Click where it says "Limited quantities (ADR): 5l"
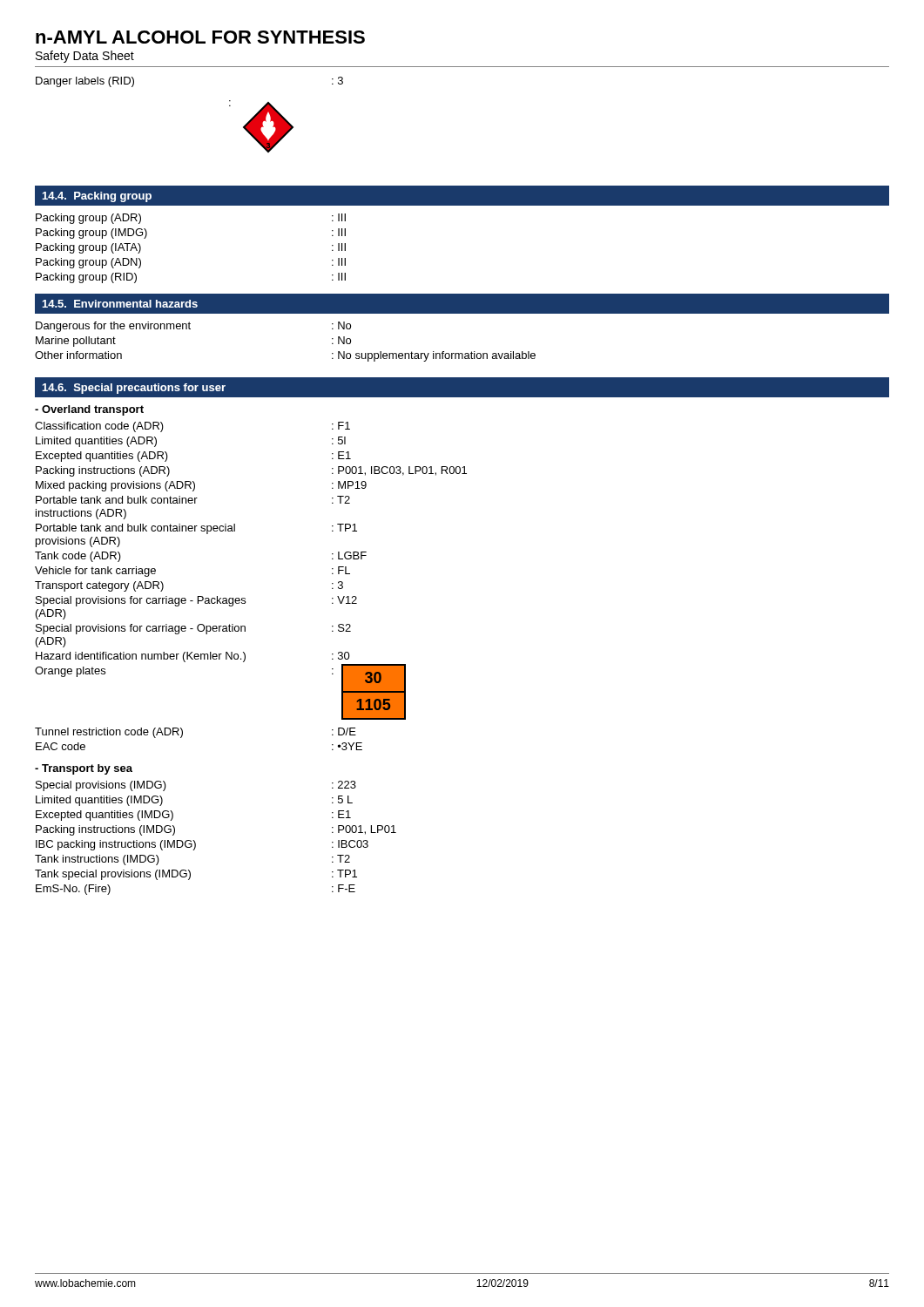 (x=98, y=441)
